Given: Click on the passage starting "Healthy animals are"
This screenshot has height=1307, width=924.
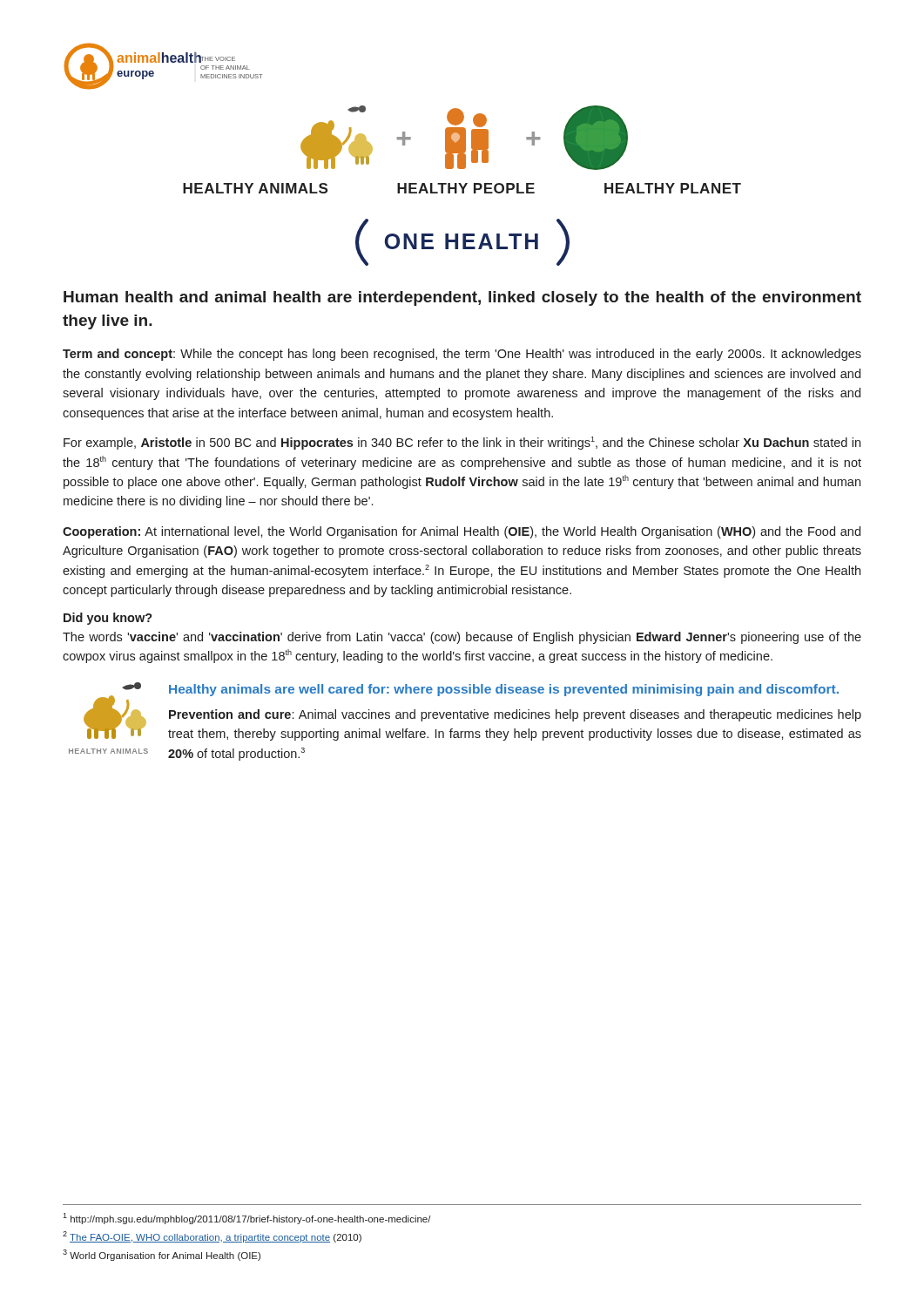Looking at the screenshot, I should coord(504,689).
